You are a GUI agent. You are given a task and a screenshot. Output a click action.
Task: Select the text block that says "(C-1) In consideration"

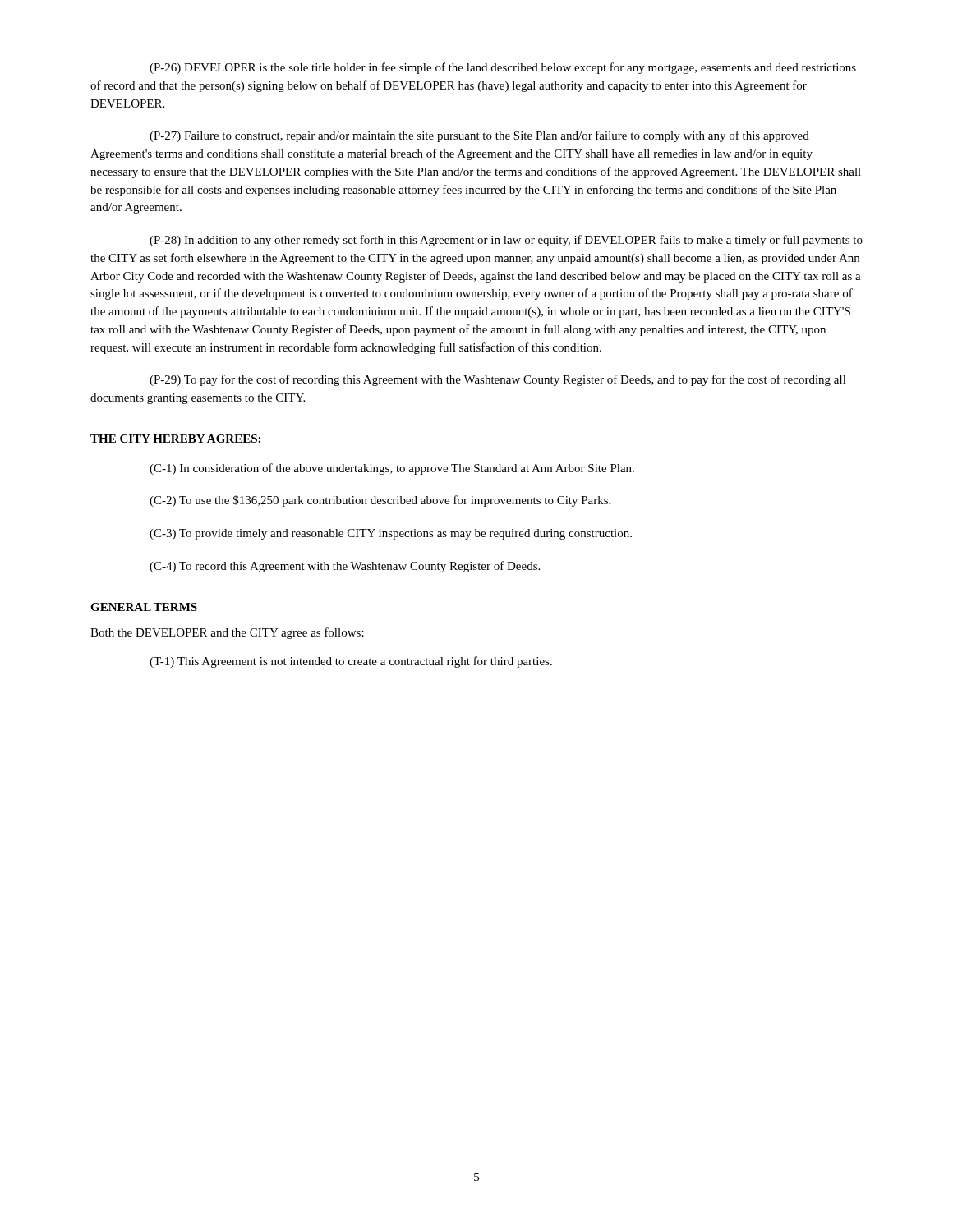click(x=476, y=468)
